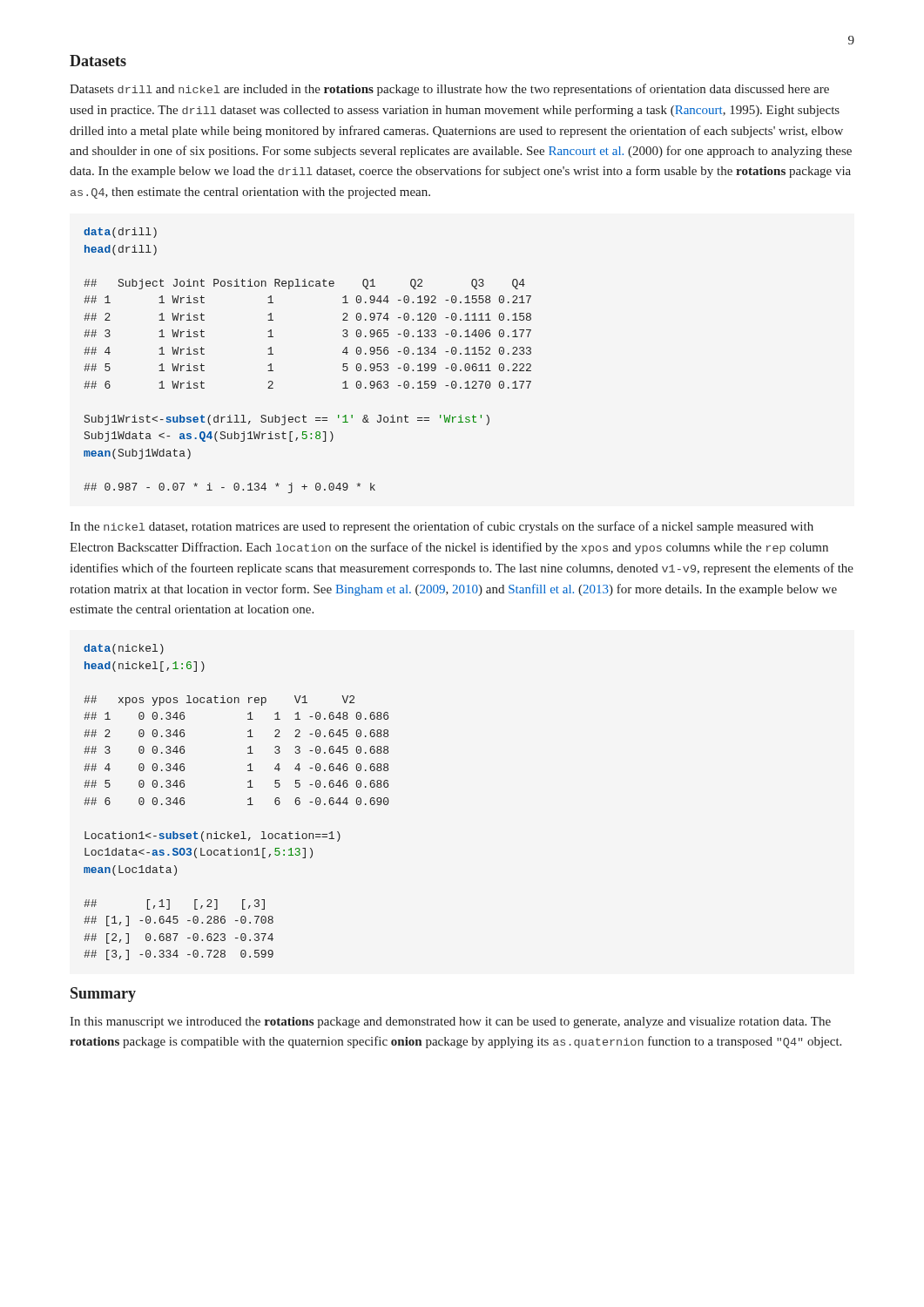Find the block on this page that starts "In this manuscript"
Viewport: 924px width, 1307px height.
click(x=462, y=1032)
